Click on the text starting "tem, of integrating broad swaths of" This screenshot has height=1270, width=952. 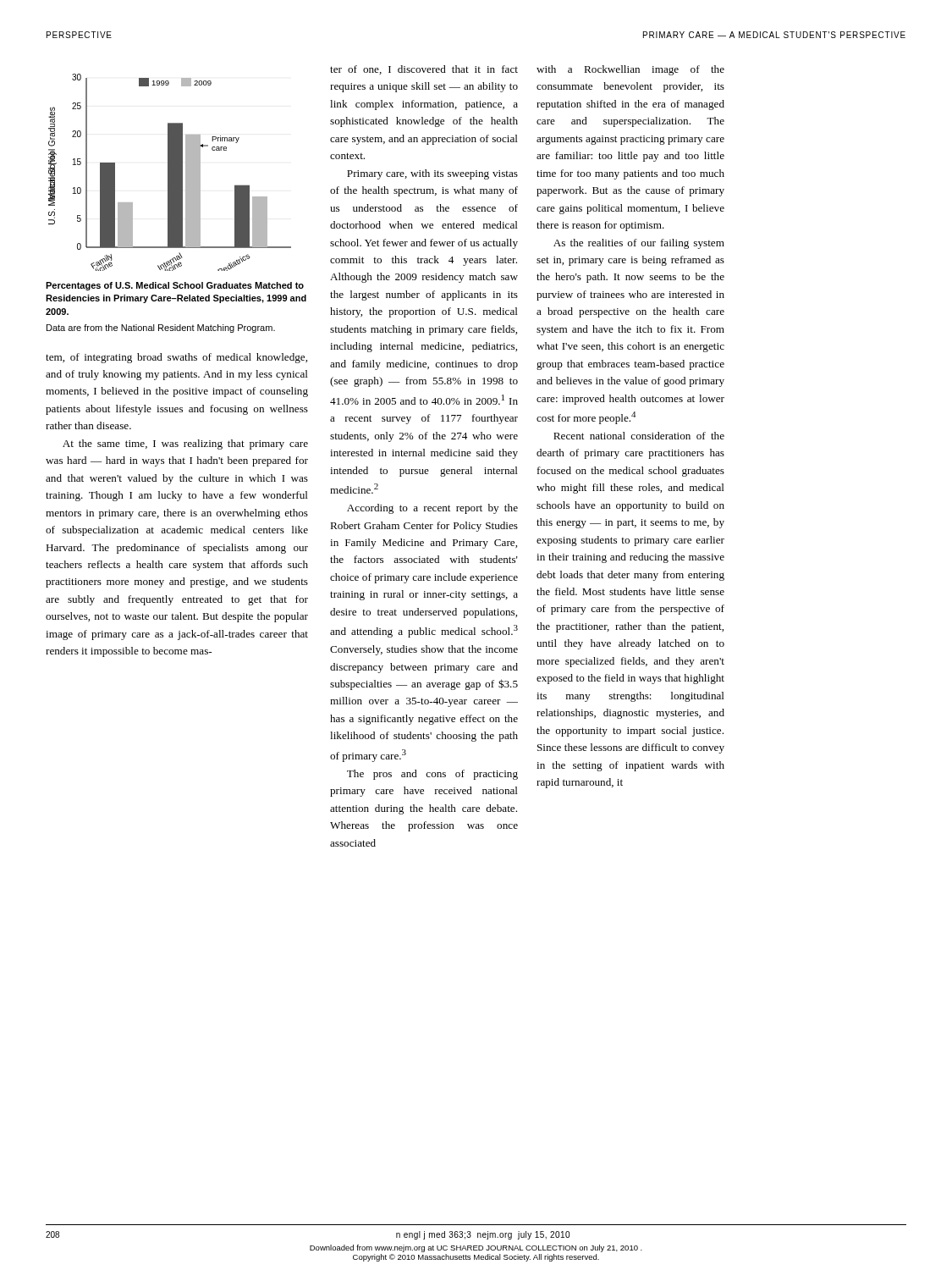[177, 504]
